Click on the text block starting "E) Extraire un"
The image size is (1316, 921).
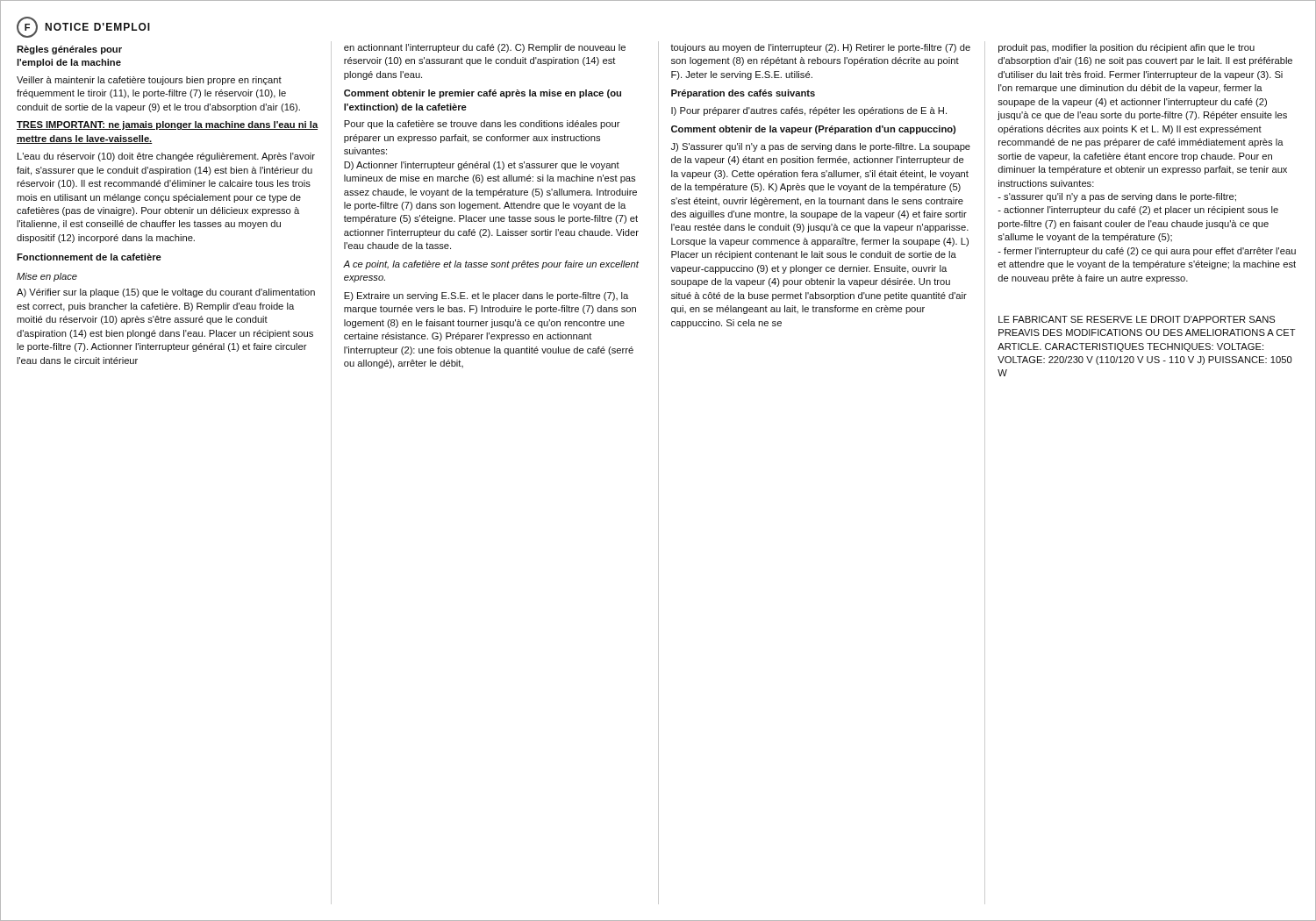pos(494,330)
